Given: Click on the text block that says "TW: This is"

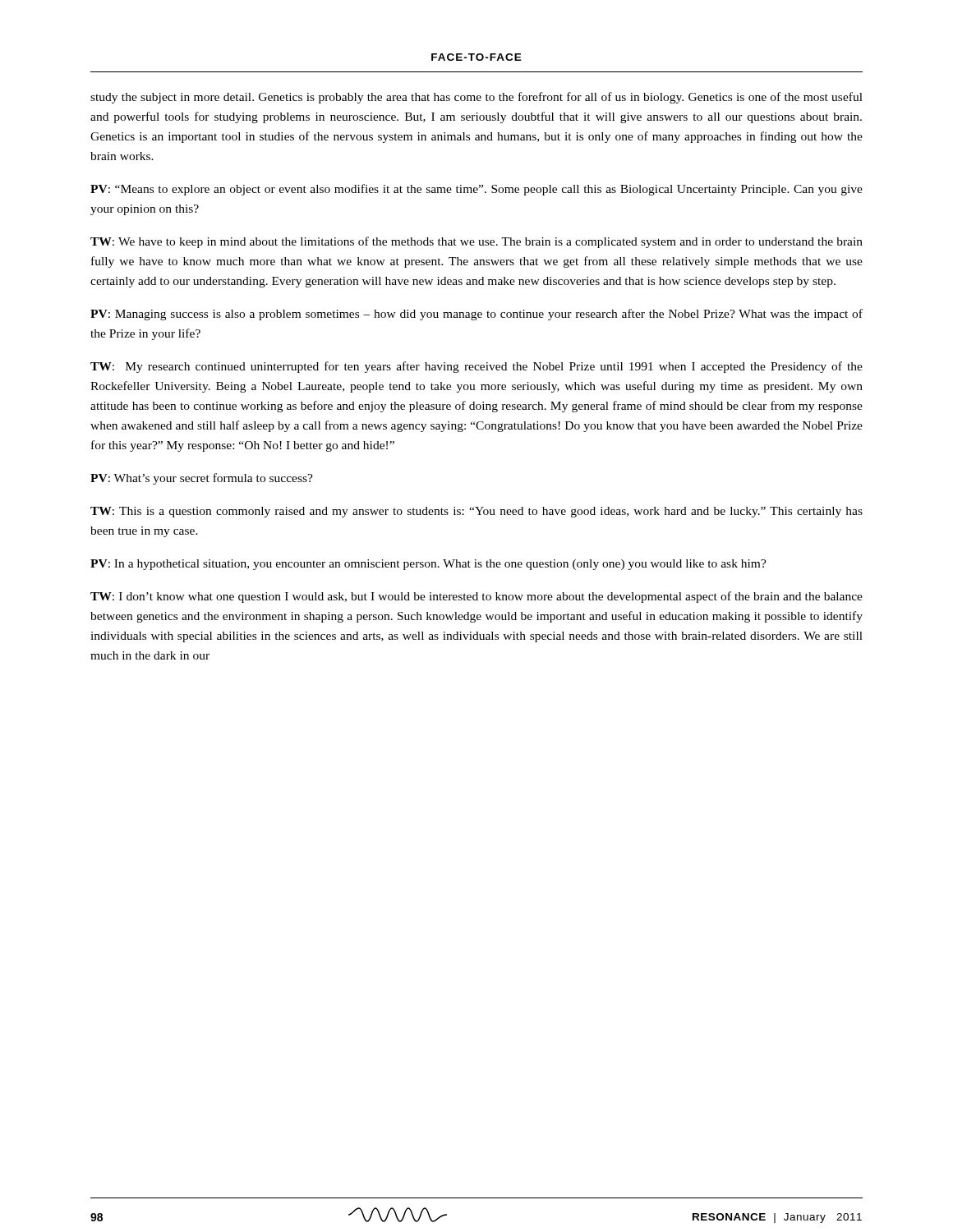Looking at the screenshot, I should pos(476,520).
